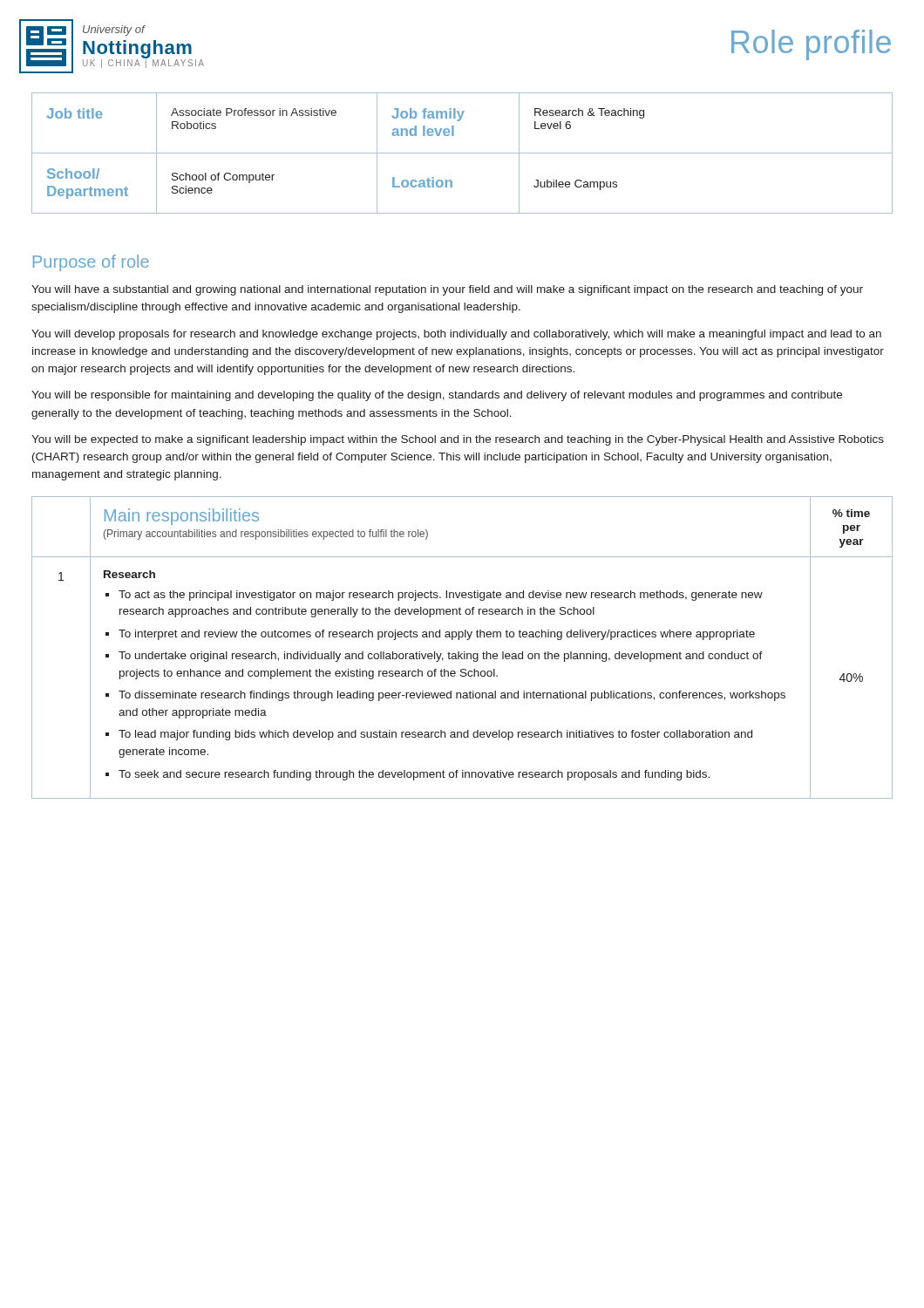
Task: Find the text starting "Purpose of role"
Action: pos(91,263)
